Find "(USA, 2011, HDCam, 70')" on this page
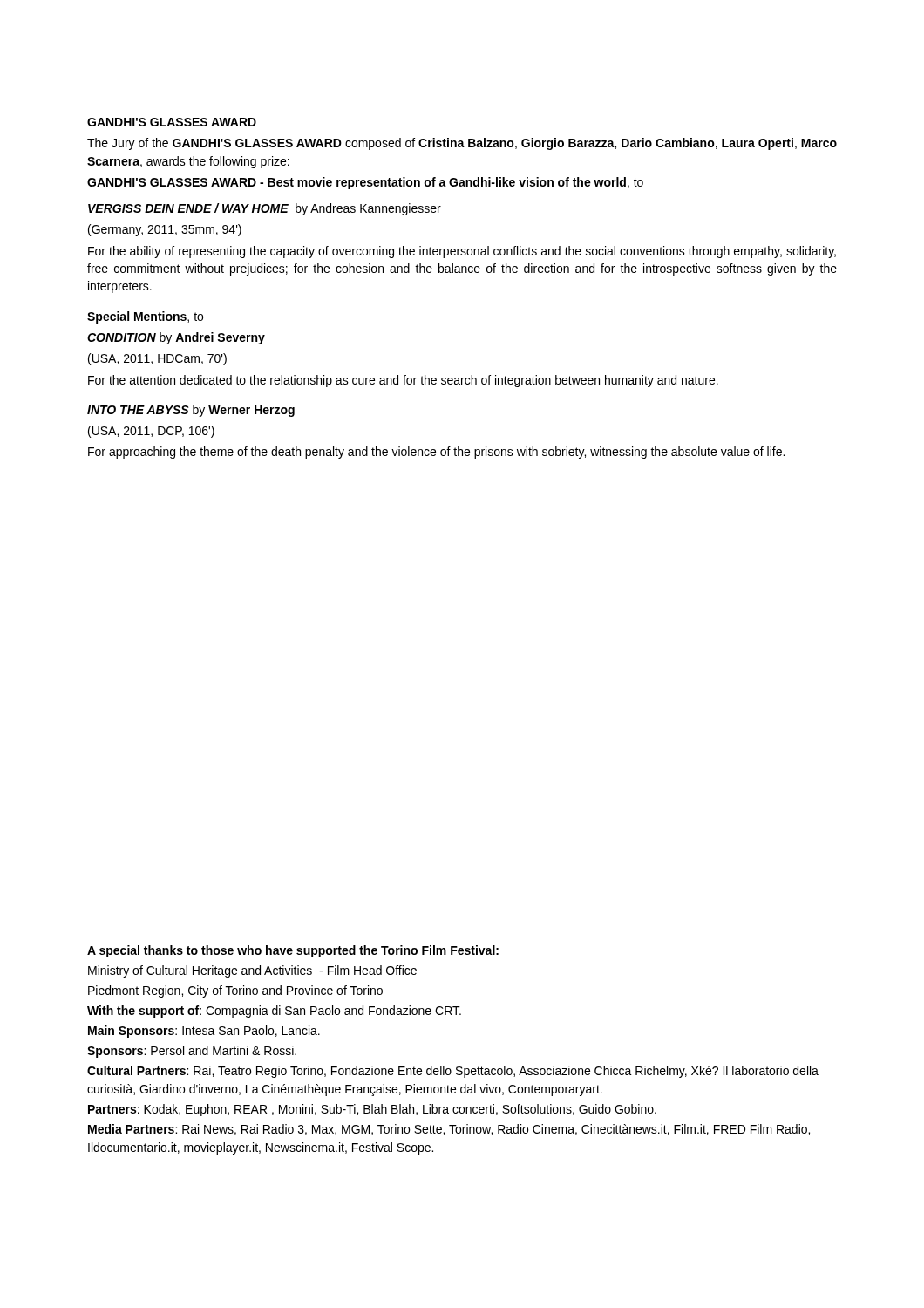The image size is (924, 1308). (x=157, y=359)
